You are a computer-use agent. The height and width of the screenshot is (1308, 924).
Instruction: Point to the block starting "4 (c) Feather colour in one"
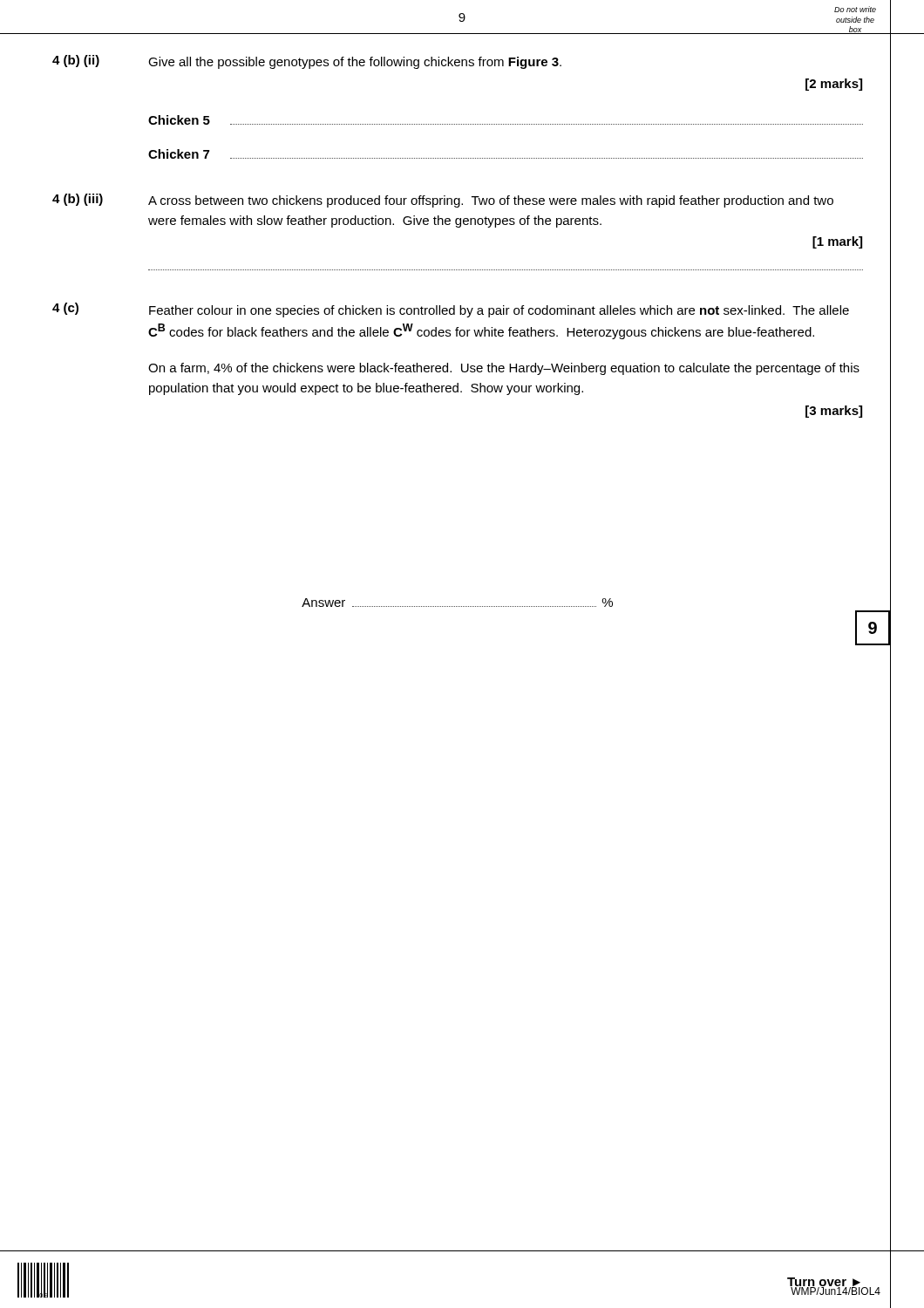point(458,321)
